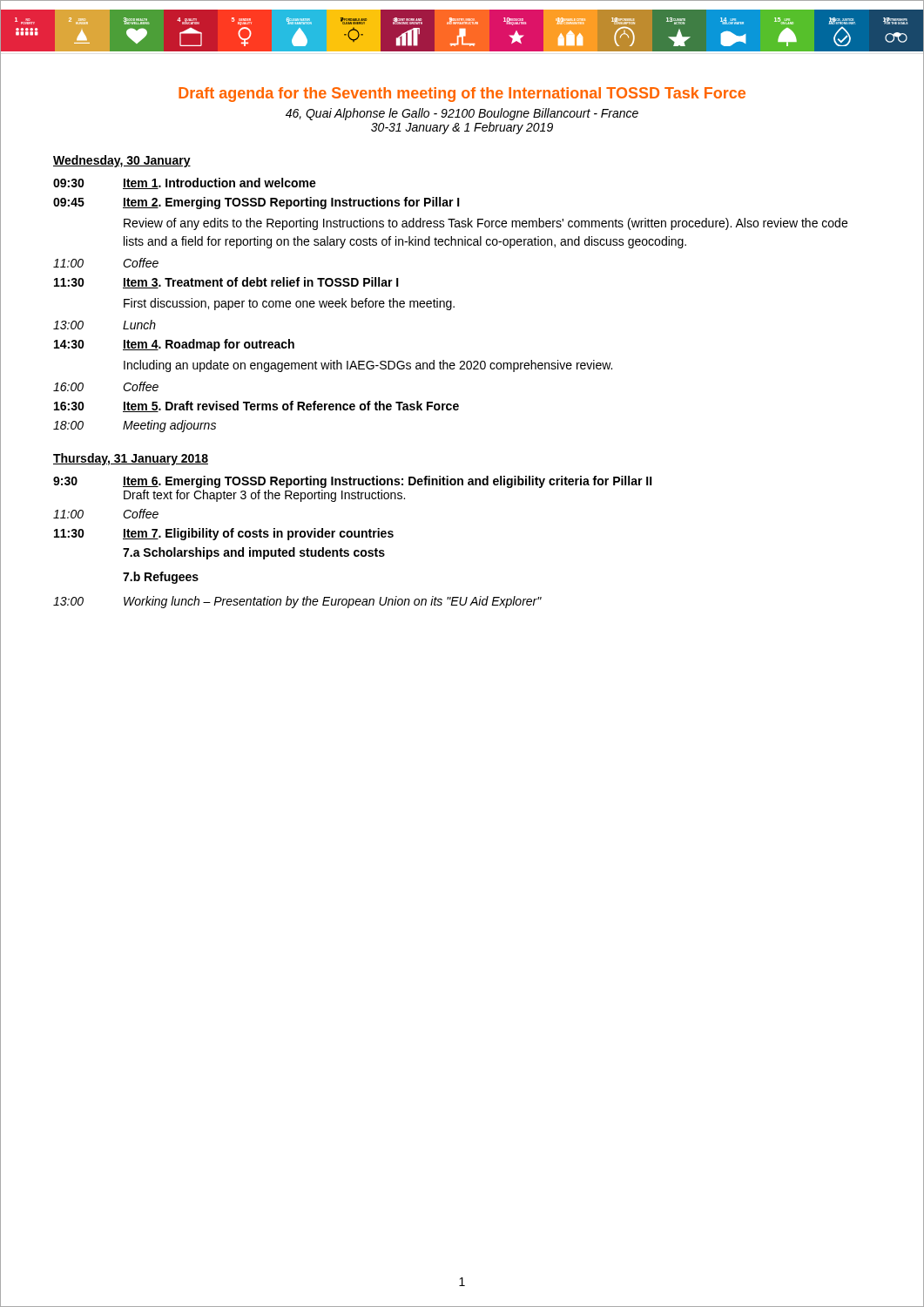The height and width of the screenshot is (1307, 924).
Task: Find the infographic
Action: (x=462, y=31)
